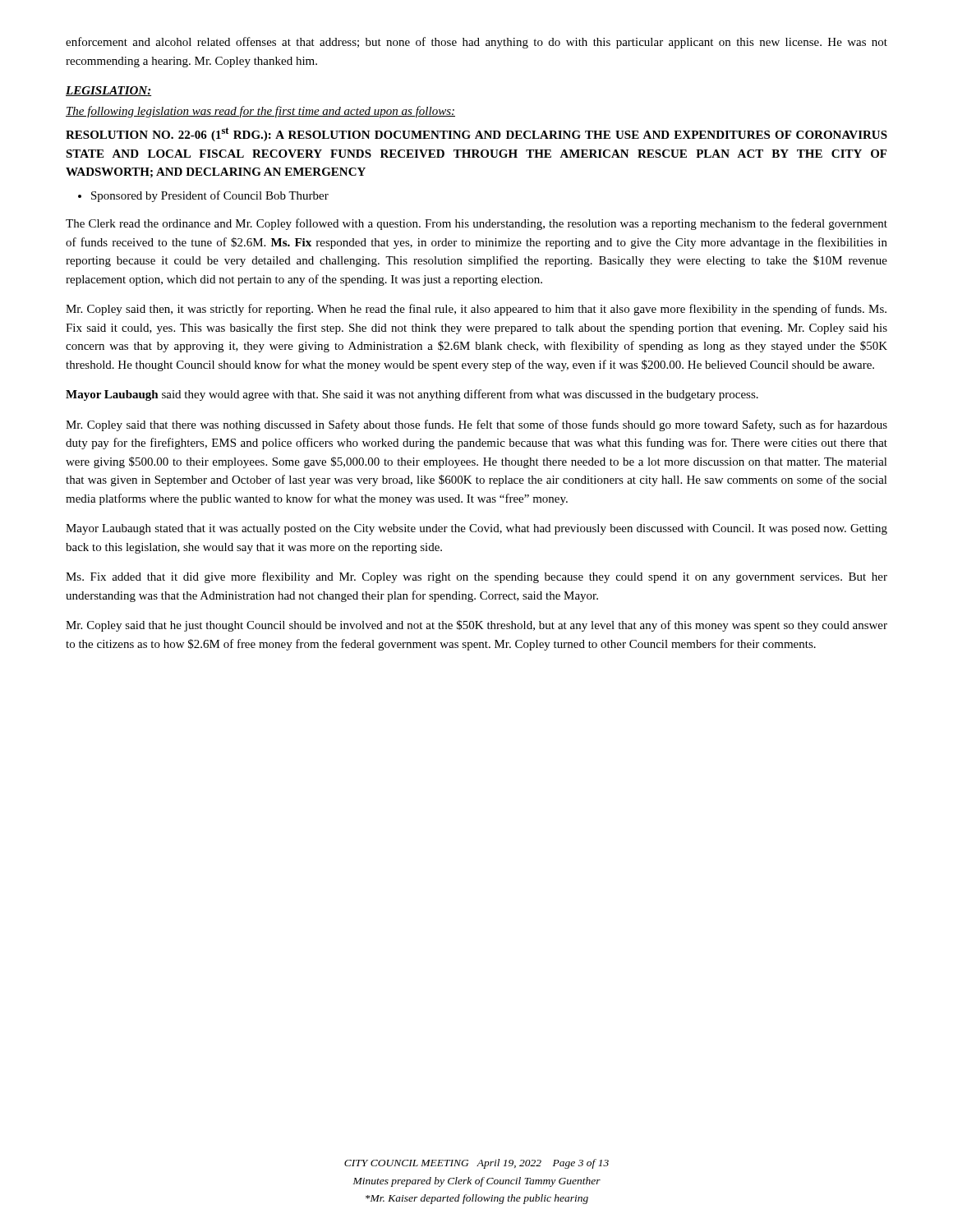Find the text block with the text "Mr. Copley said then, it was"
The width and height of the screenshot is (953, 1232).
click(476, 337)
